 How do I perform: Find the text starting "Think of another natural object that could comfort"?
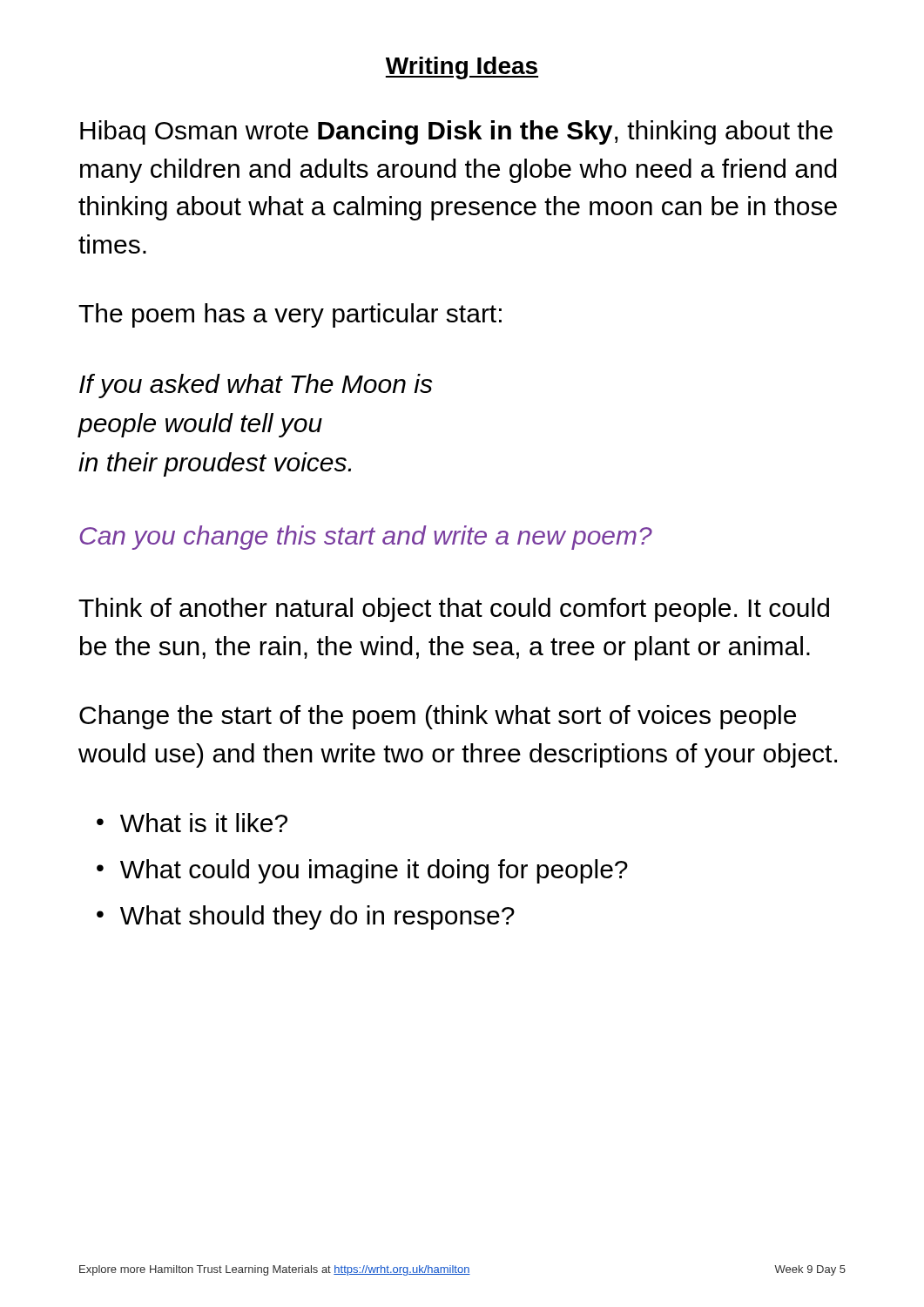pos(455,627)
